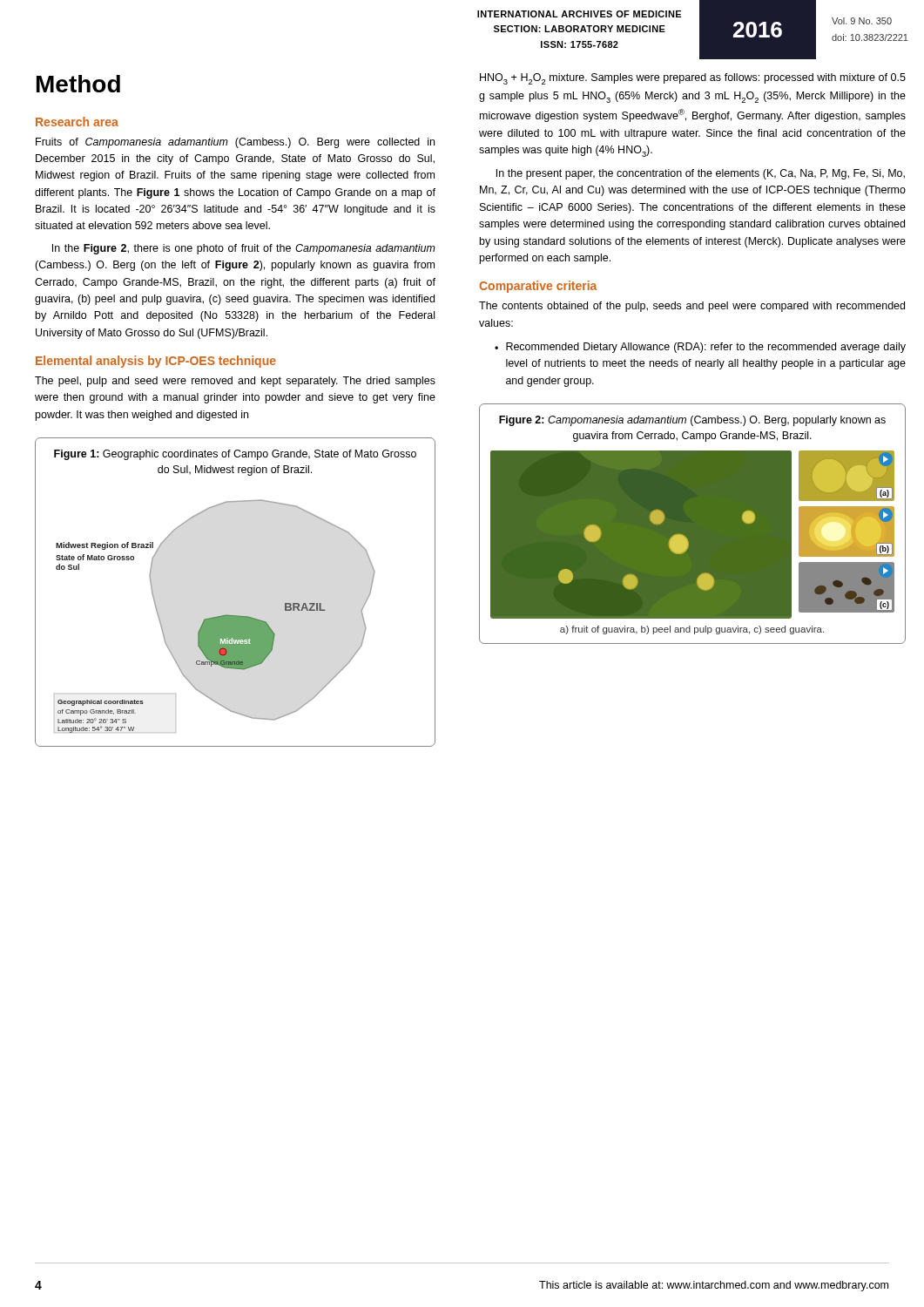This screenshot has width=924, height=1307.
Task: Find the photo
Action: (x=692, y=535)
